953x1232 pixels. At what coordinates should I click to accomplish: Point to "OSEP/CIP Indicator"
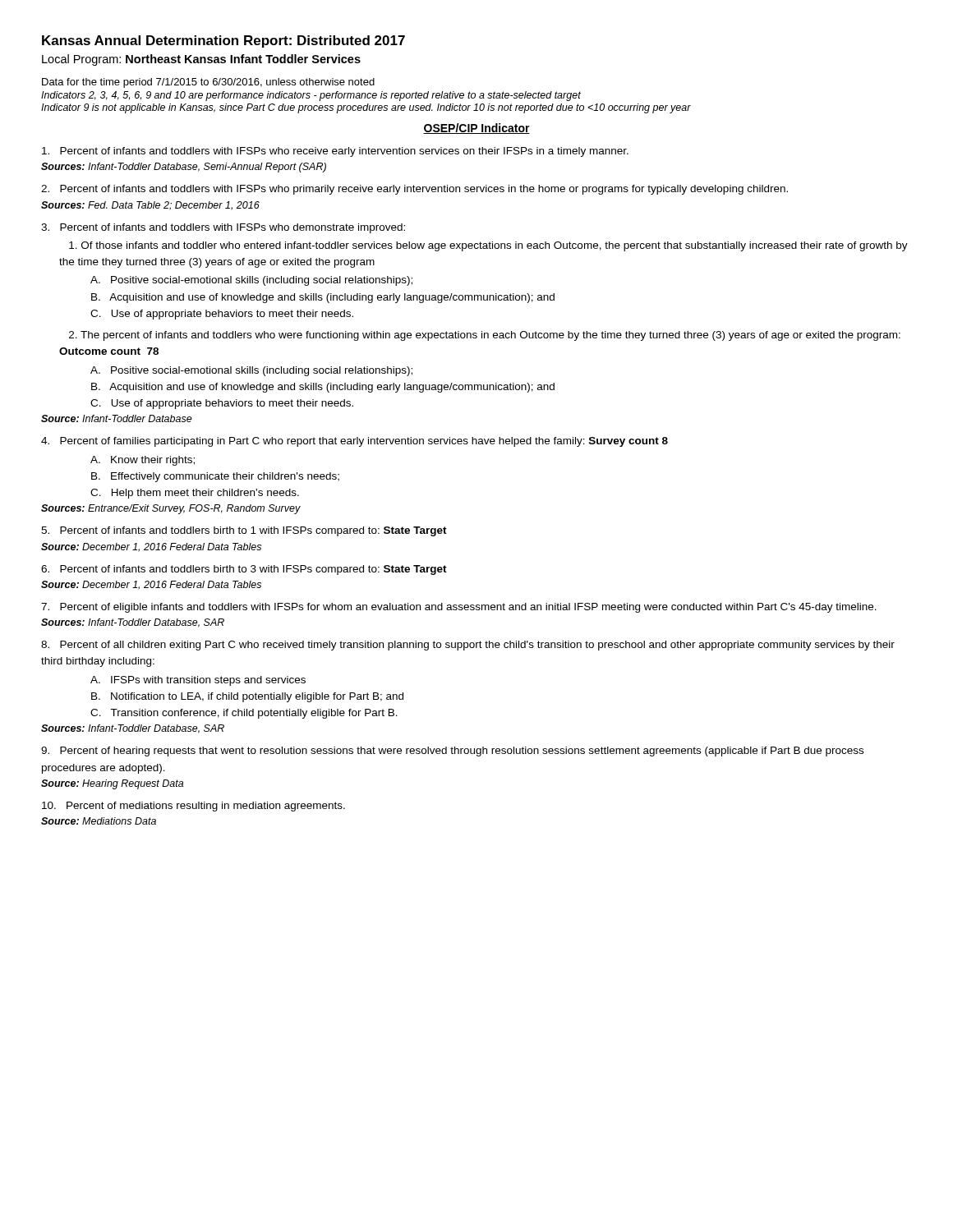(x=476, y=128)
